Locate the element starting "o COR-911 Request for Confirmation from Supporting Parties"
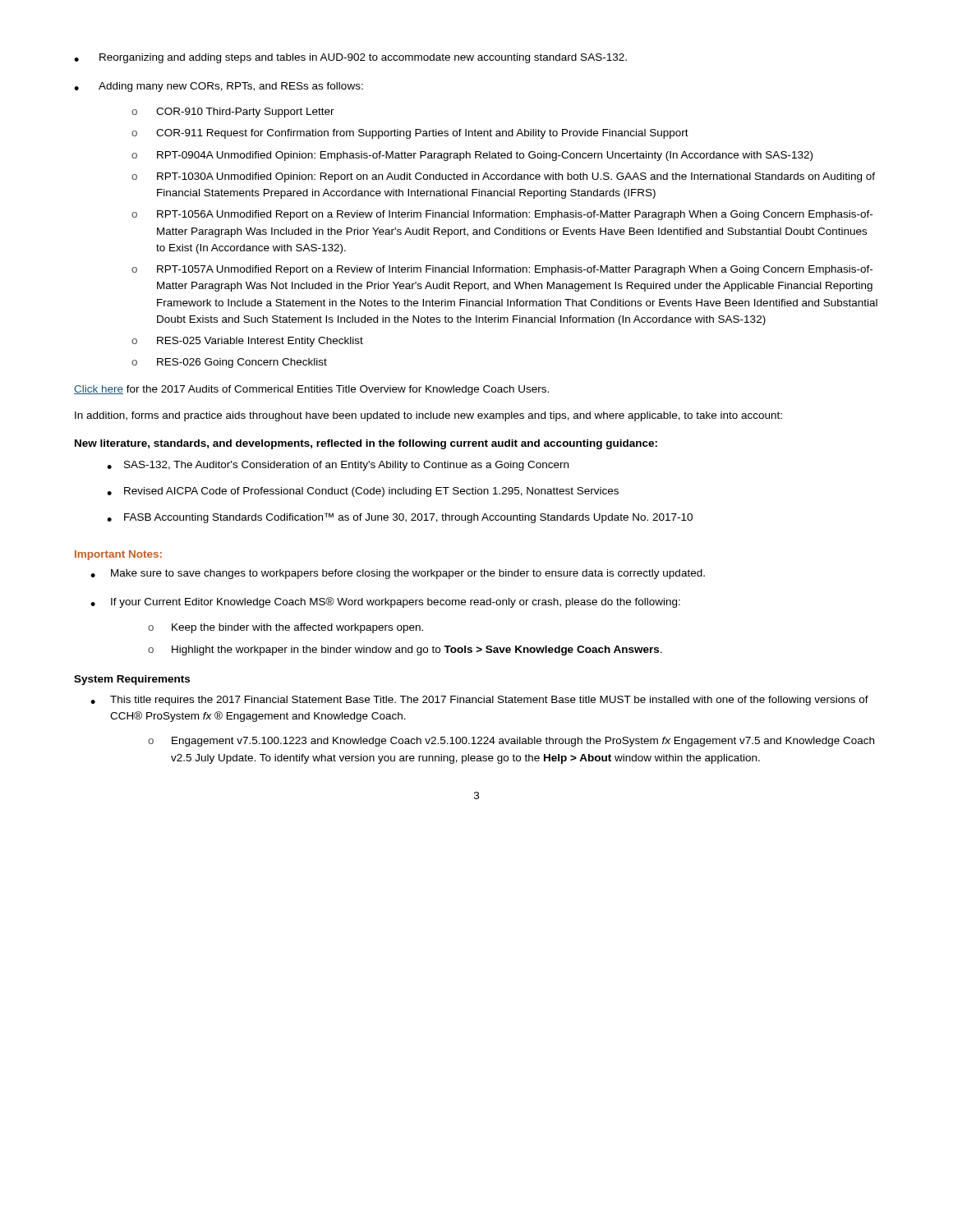Screen dimensions: 1232x953 click(x=410, y=133)
